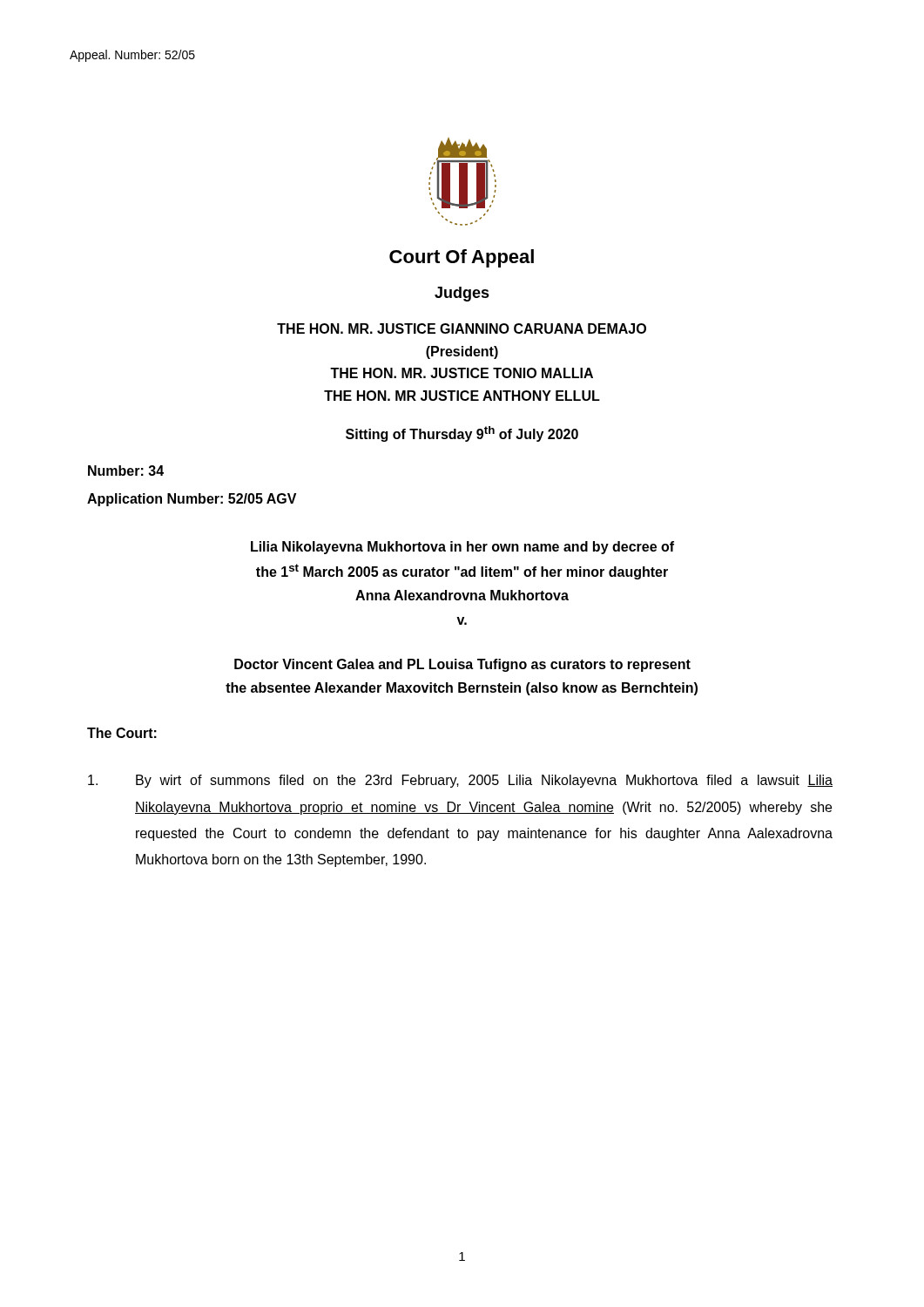Click the passage that begins "Sitting of Thursday 9th of July"
The height and width of the screenshot is (1307, 924).
(x=462, y=432)
